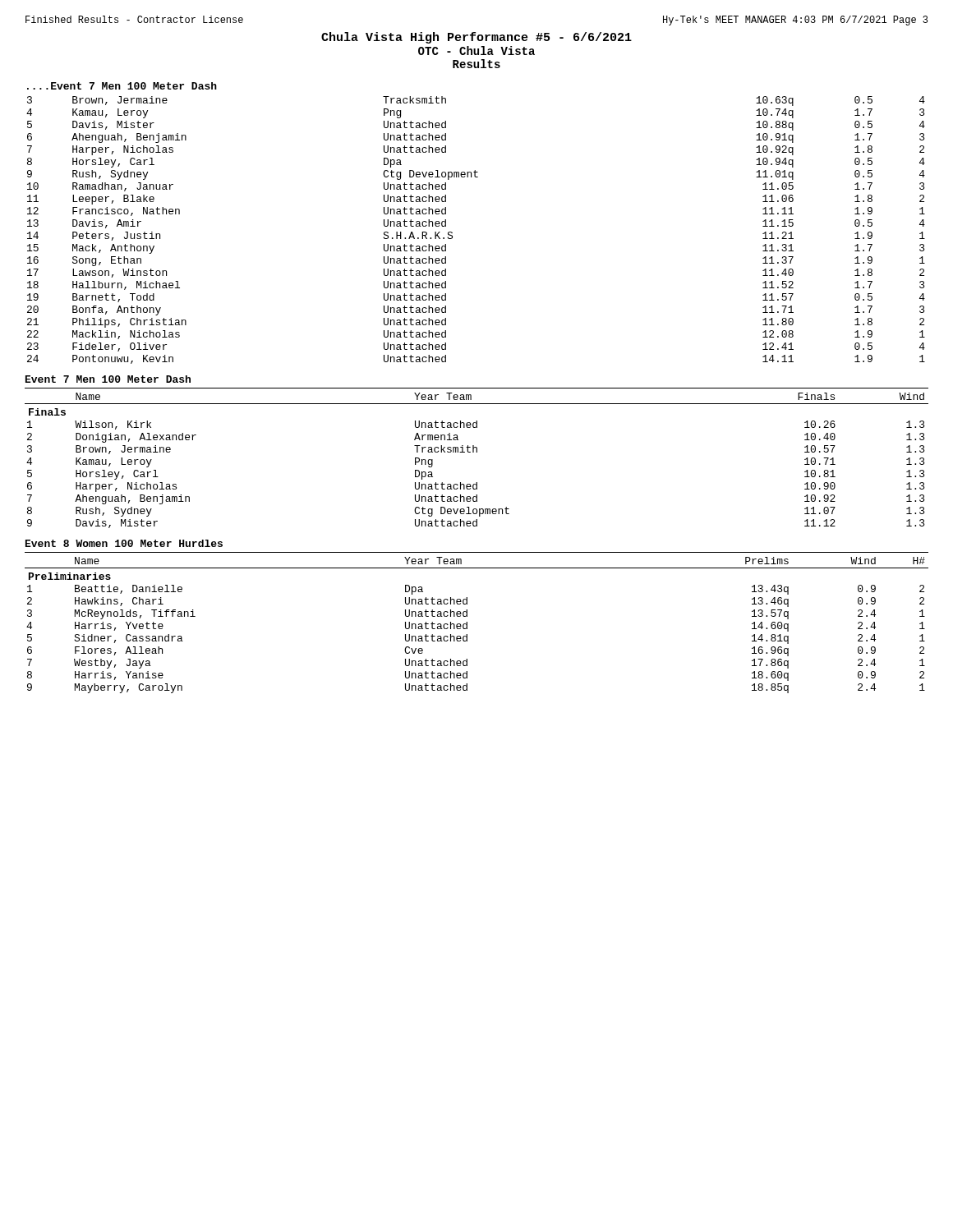Point to "Event 8 Women 100 Meter Hurdles"

point(124,544)
